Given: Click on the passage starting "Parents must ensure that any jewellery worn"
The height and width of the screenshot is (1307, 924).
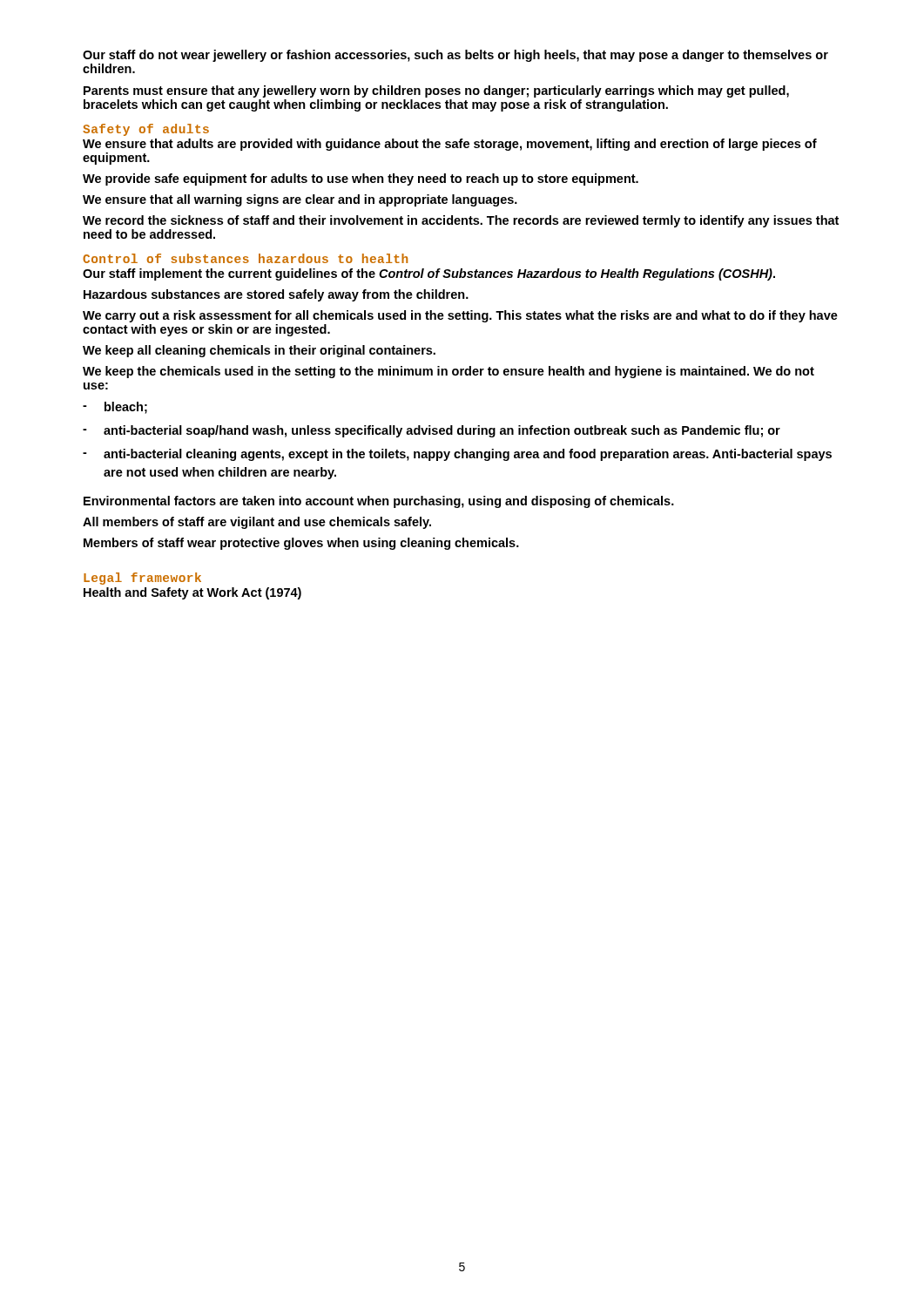Looking at the screenshot, I should [462, 98].
